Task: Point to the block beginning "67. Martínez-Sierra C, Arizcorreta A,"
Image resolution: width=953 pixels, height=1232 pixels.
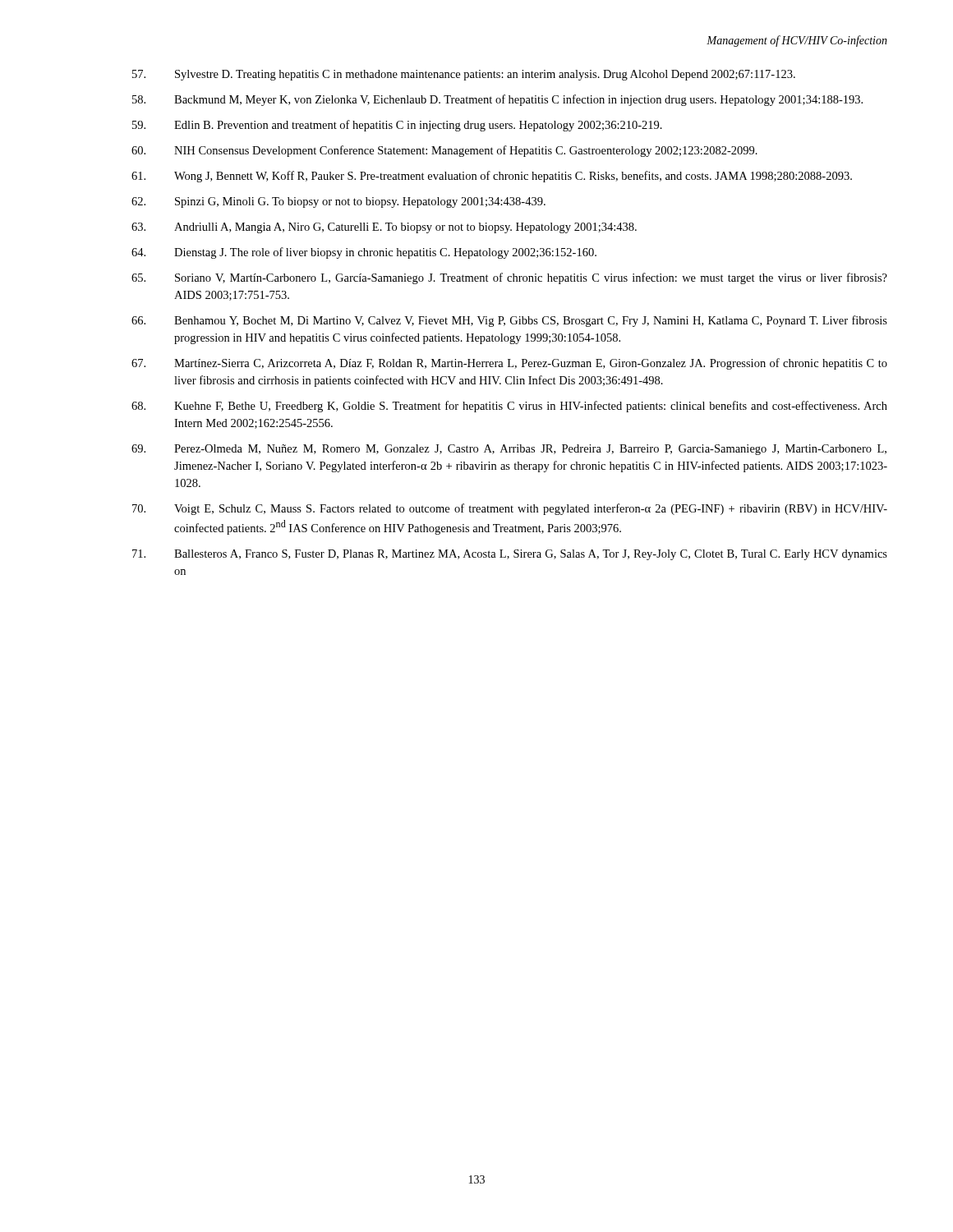Action: point(509,372)
